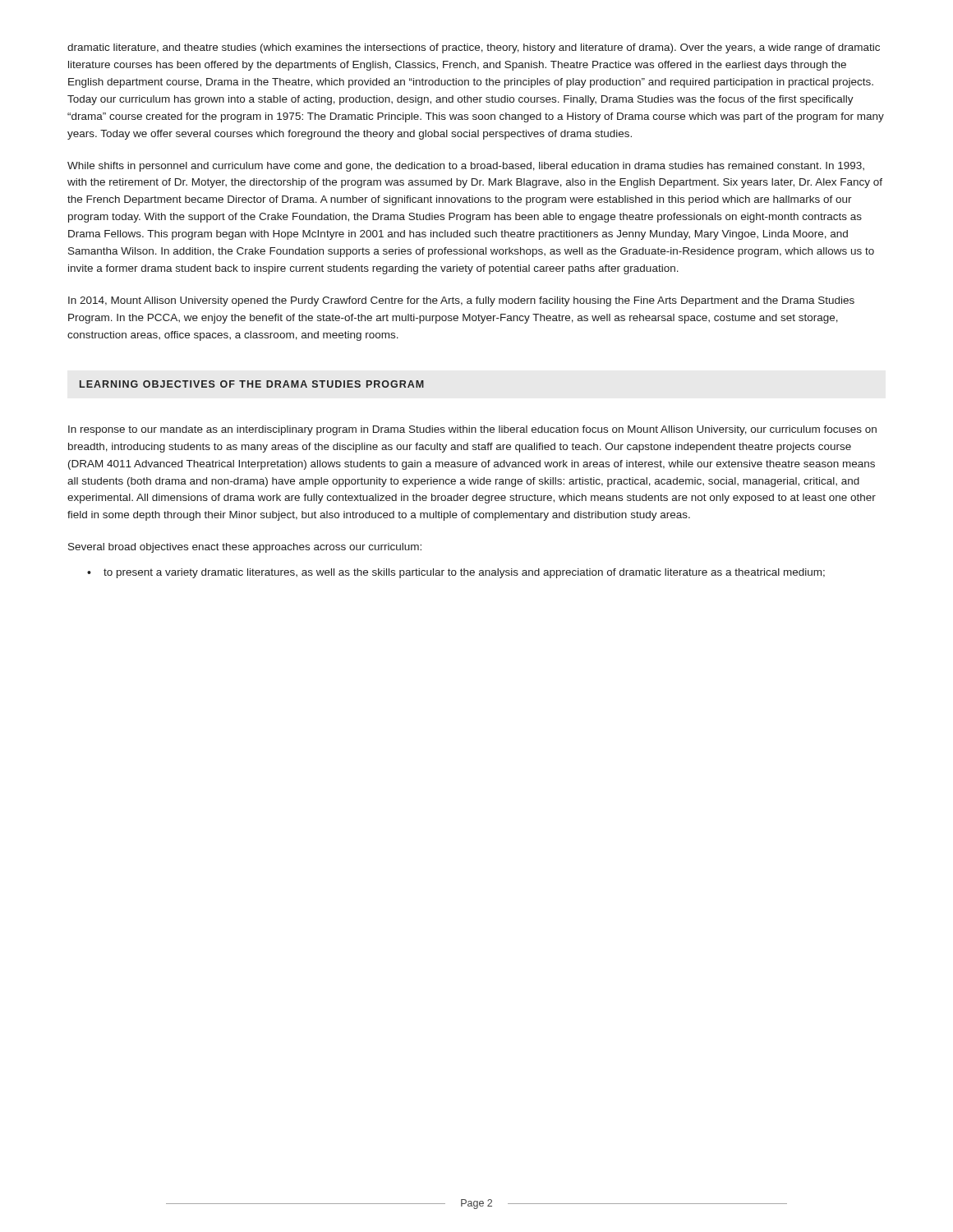Click a section header
The width and height of the screenshot is (953, 1232).
[x=252, y=384]
